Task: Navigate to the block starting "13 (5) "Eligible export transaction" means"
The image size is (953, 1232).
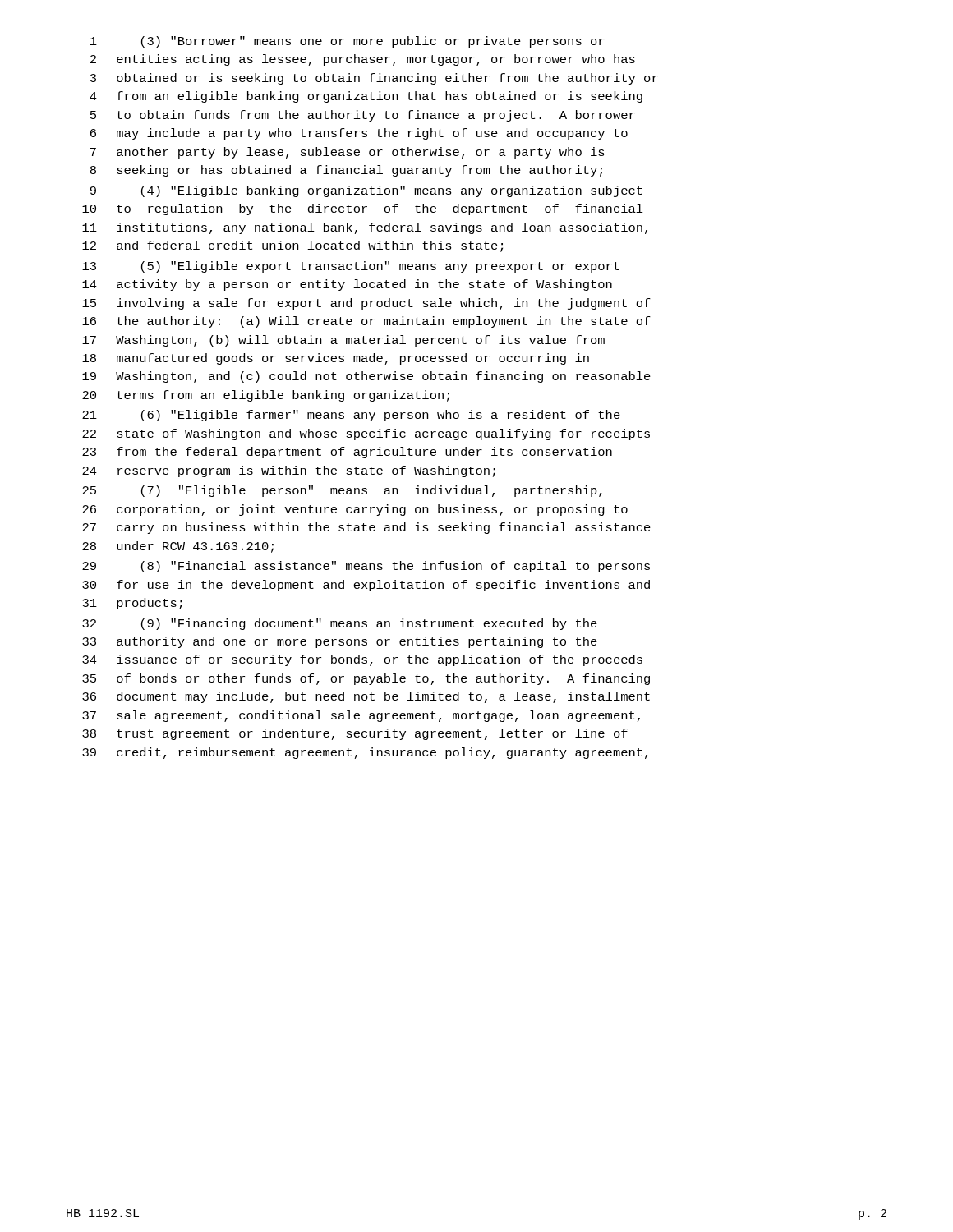Action: tap(476, 331)
